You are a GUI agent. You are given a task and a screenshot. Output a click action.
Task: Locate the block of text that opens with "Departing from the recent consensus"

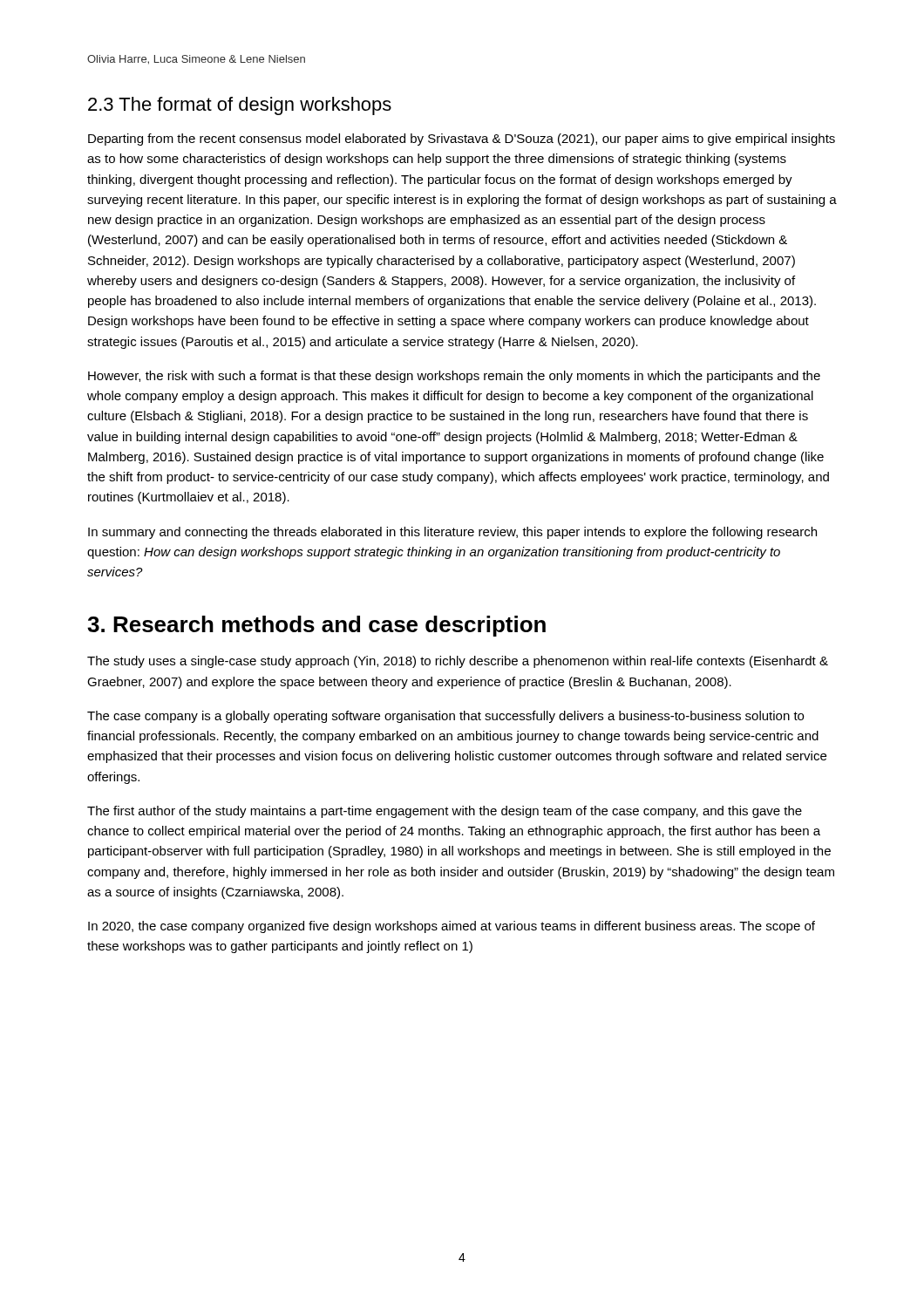[462, 240]
